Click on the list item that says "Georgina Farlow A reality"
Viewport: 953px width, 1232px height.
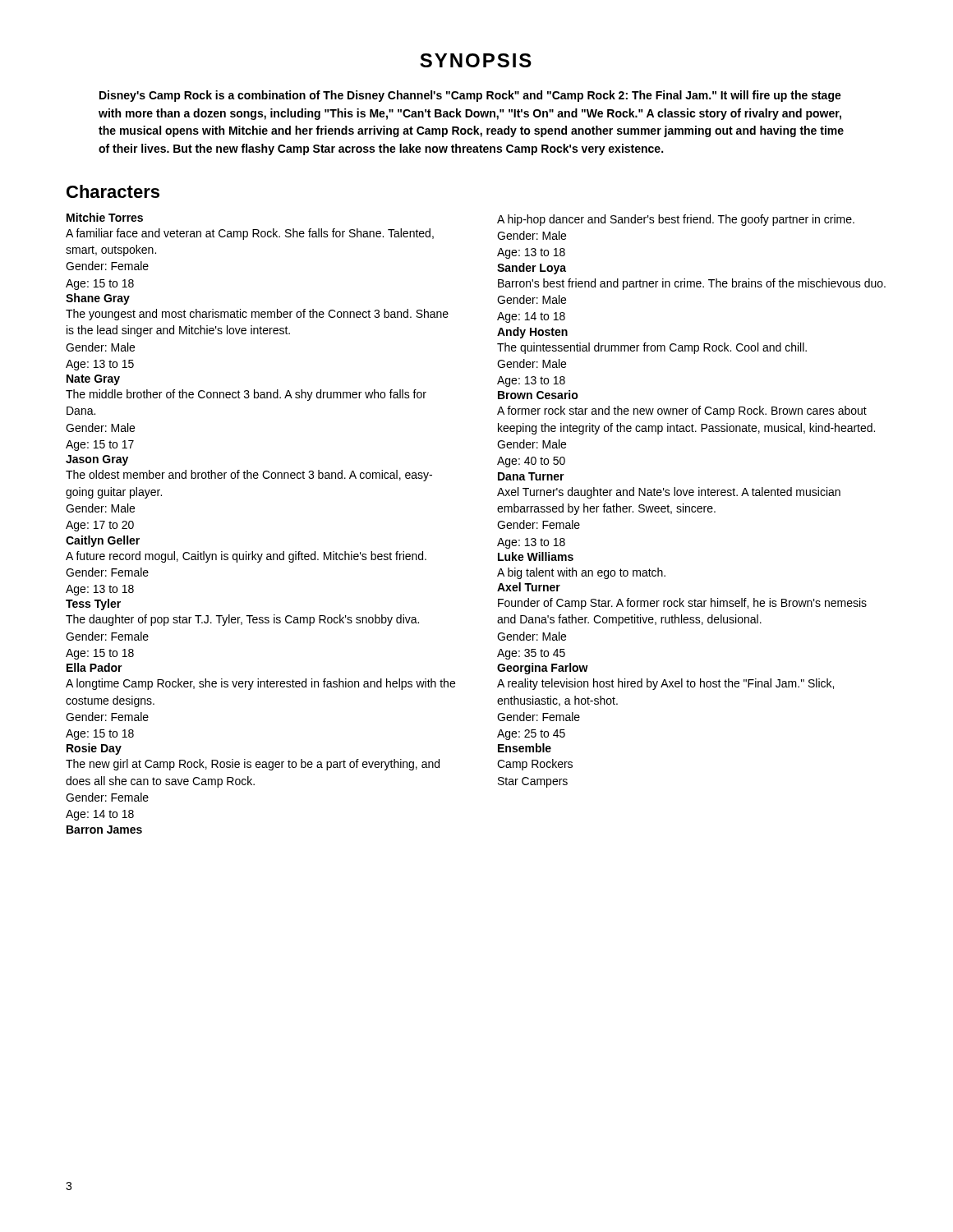pyautogui.click(x=543, y=669)
